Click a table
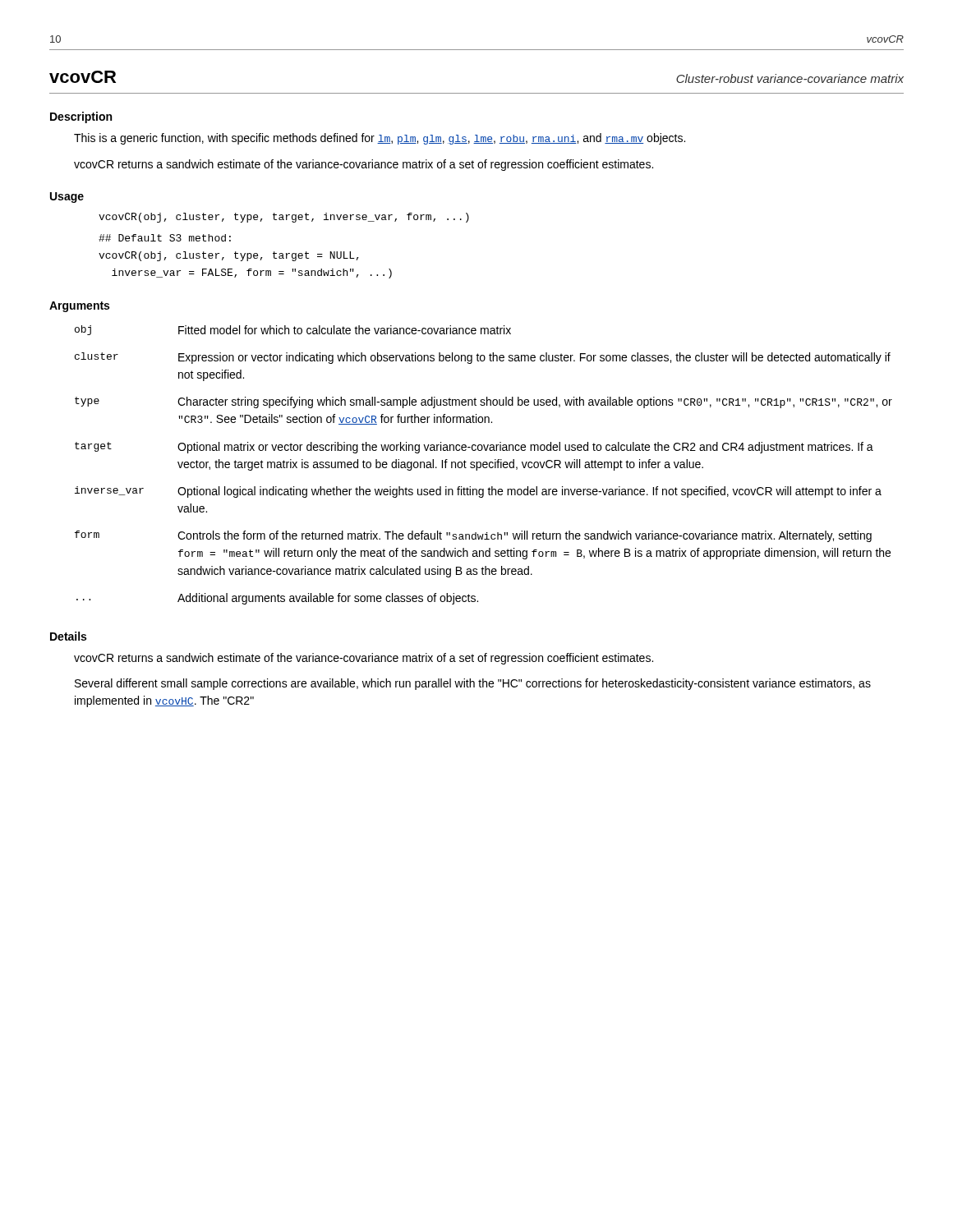Screen dimensions: 1232x953 (489, 466)
